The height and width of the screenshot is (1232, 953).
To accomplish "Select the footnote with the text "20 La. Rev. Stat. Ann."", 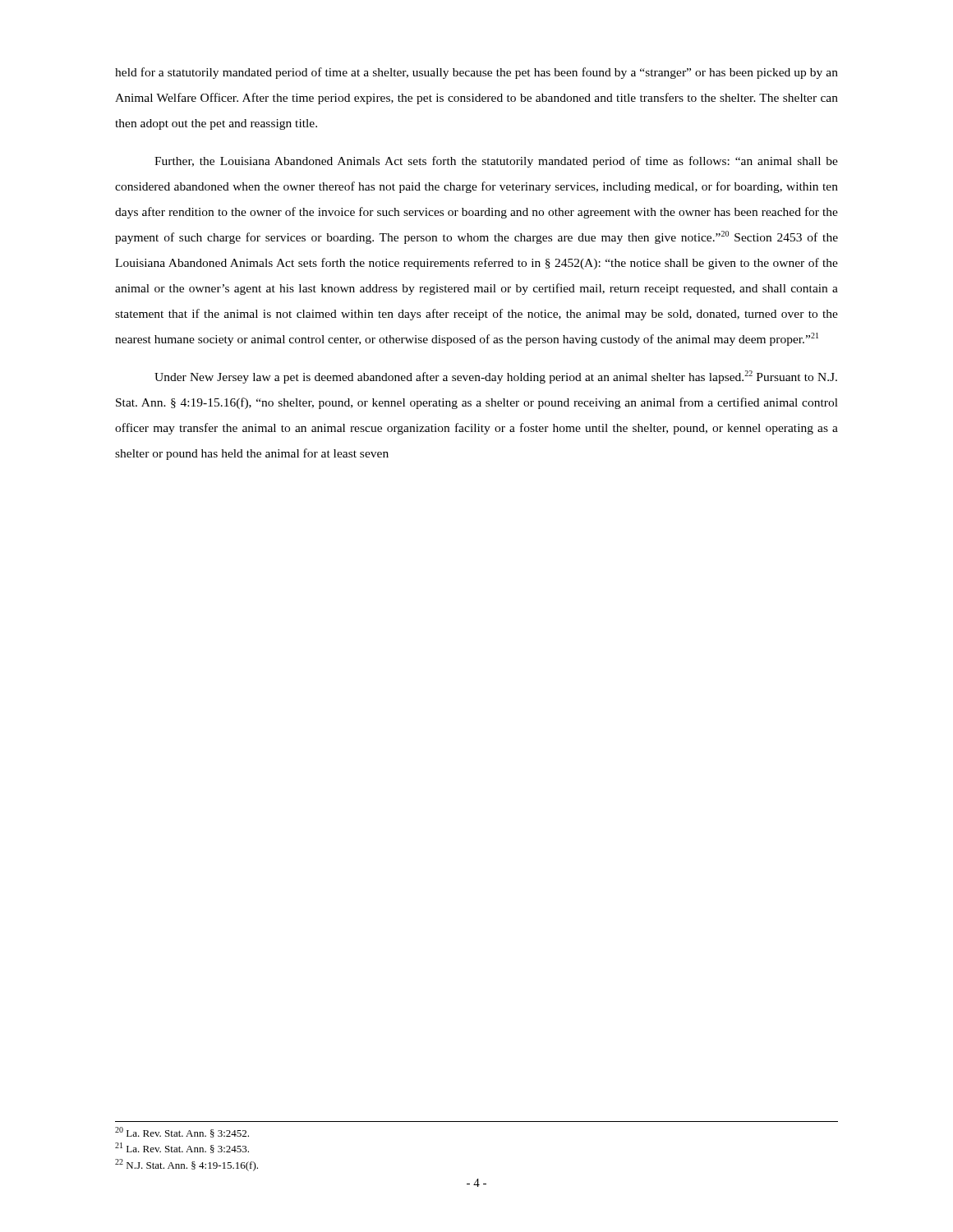I will pyautogui.click(x=182, y=1132).
